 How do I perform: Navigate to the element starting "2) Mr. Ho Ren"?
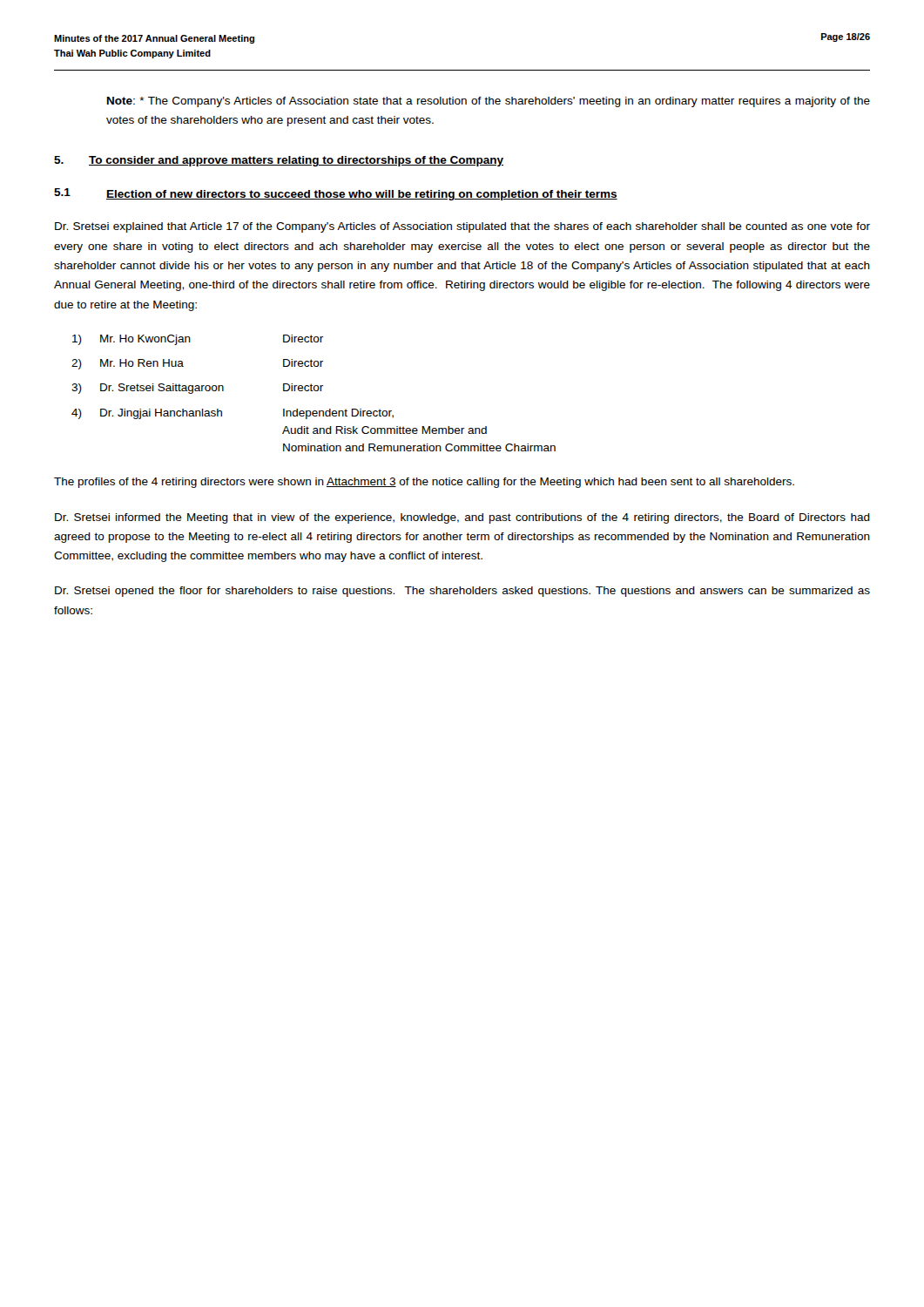coord(148,364)
